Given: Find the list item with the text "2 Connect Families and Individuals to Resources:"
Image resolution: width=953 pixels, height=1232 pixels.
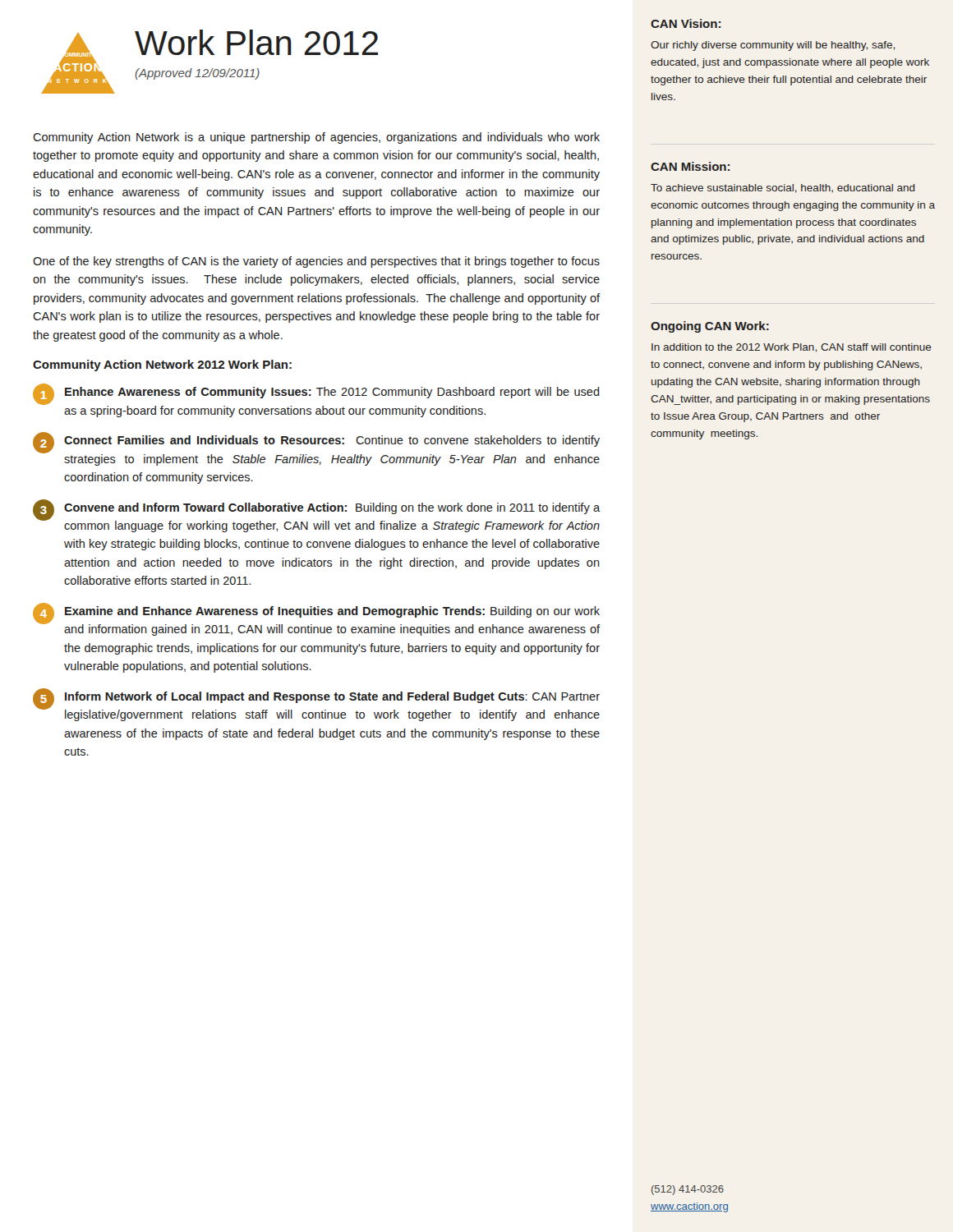Looking at the screenshot, I should [316, 459].
